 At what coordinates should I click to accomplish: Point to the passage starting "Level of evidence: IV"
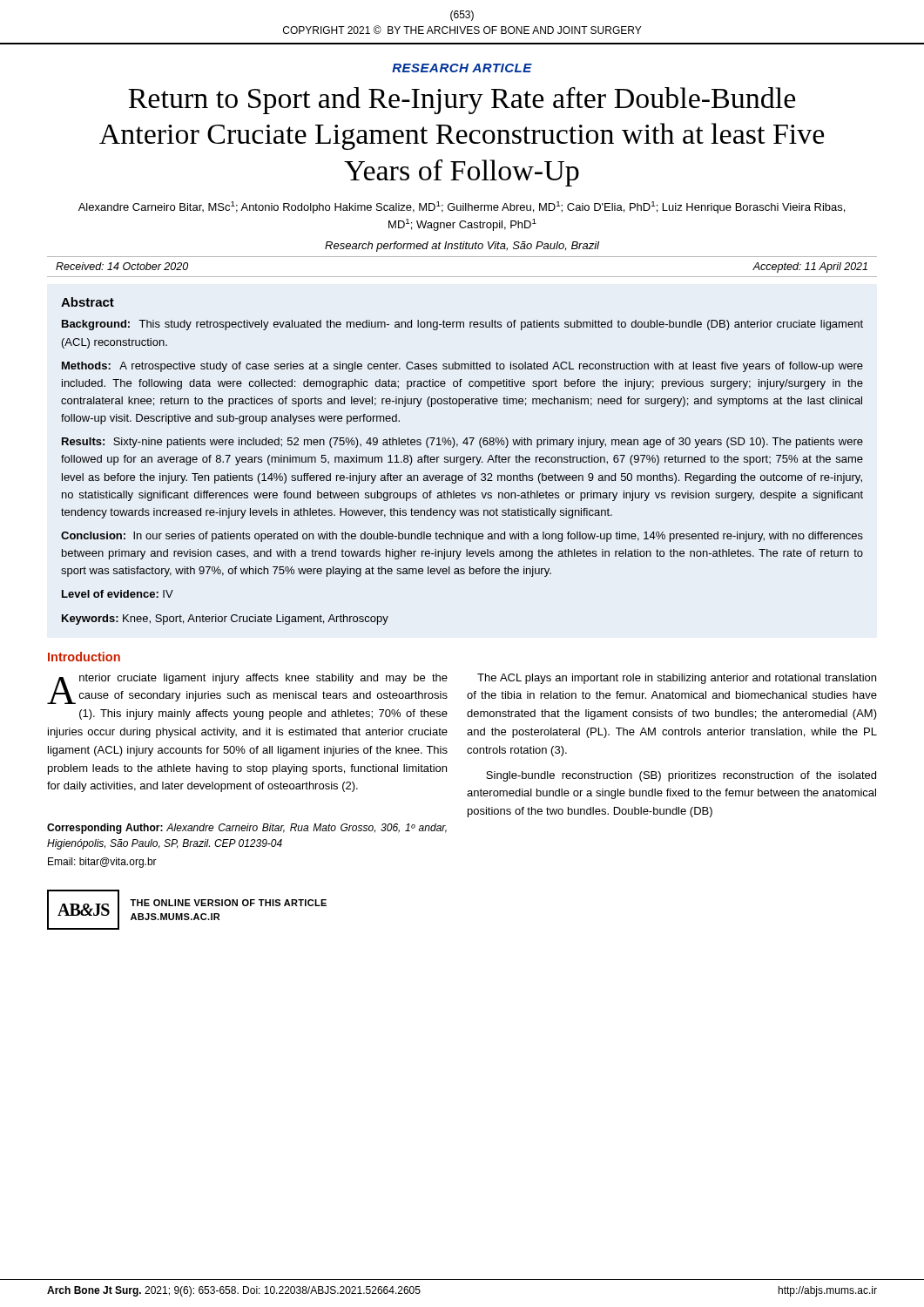[117, 594]
